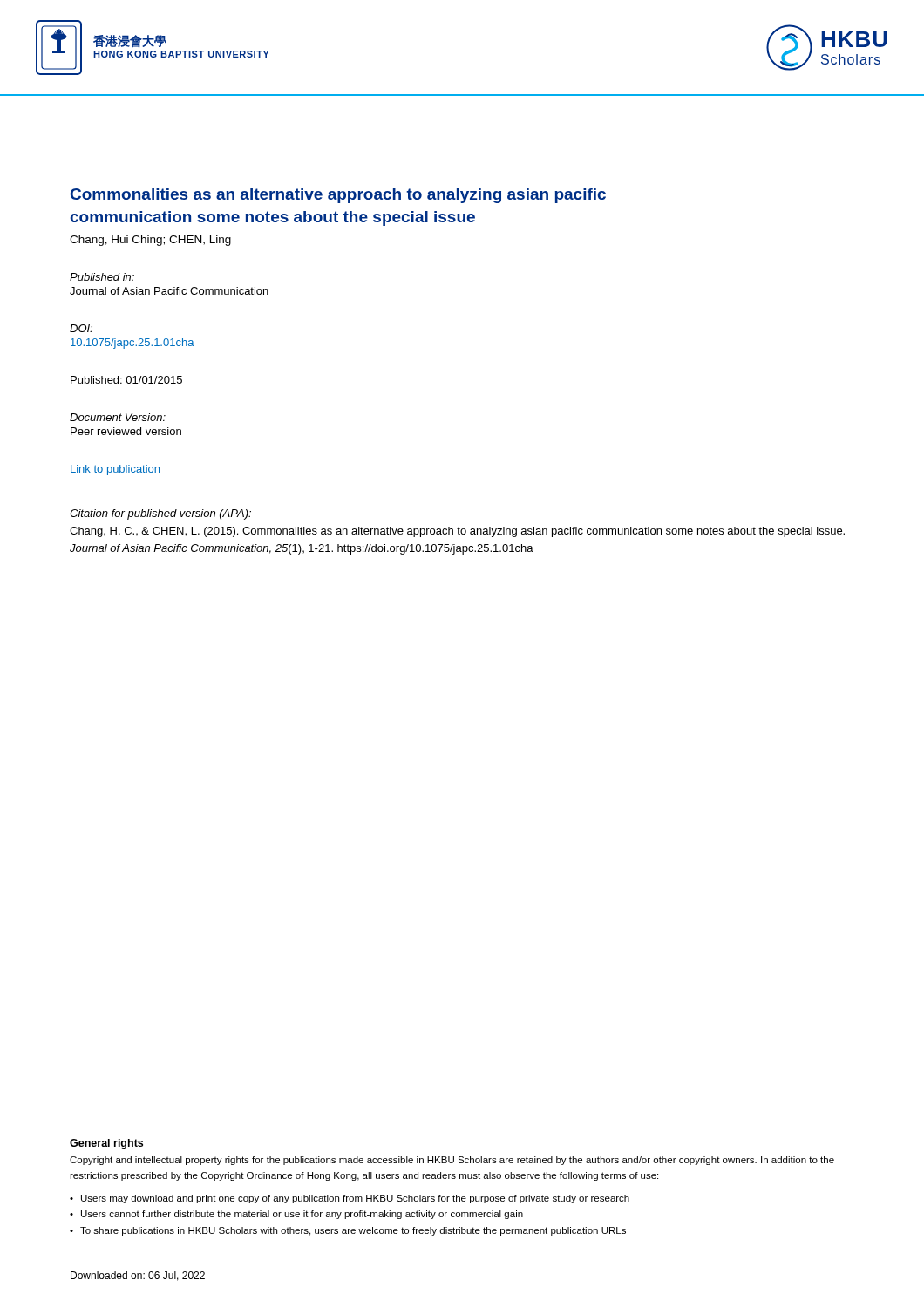
Task: Select the element starting "To share publications in HKBU Scholars with"
Action: click(x=353, y=1230)
